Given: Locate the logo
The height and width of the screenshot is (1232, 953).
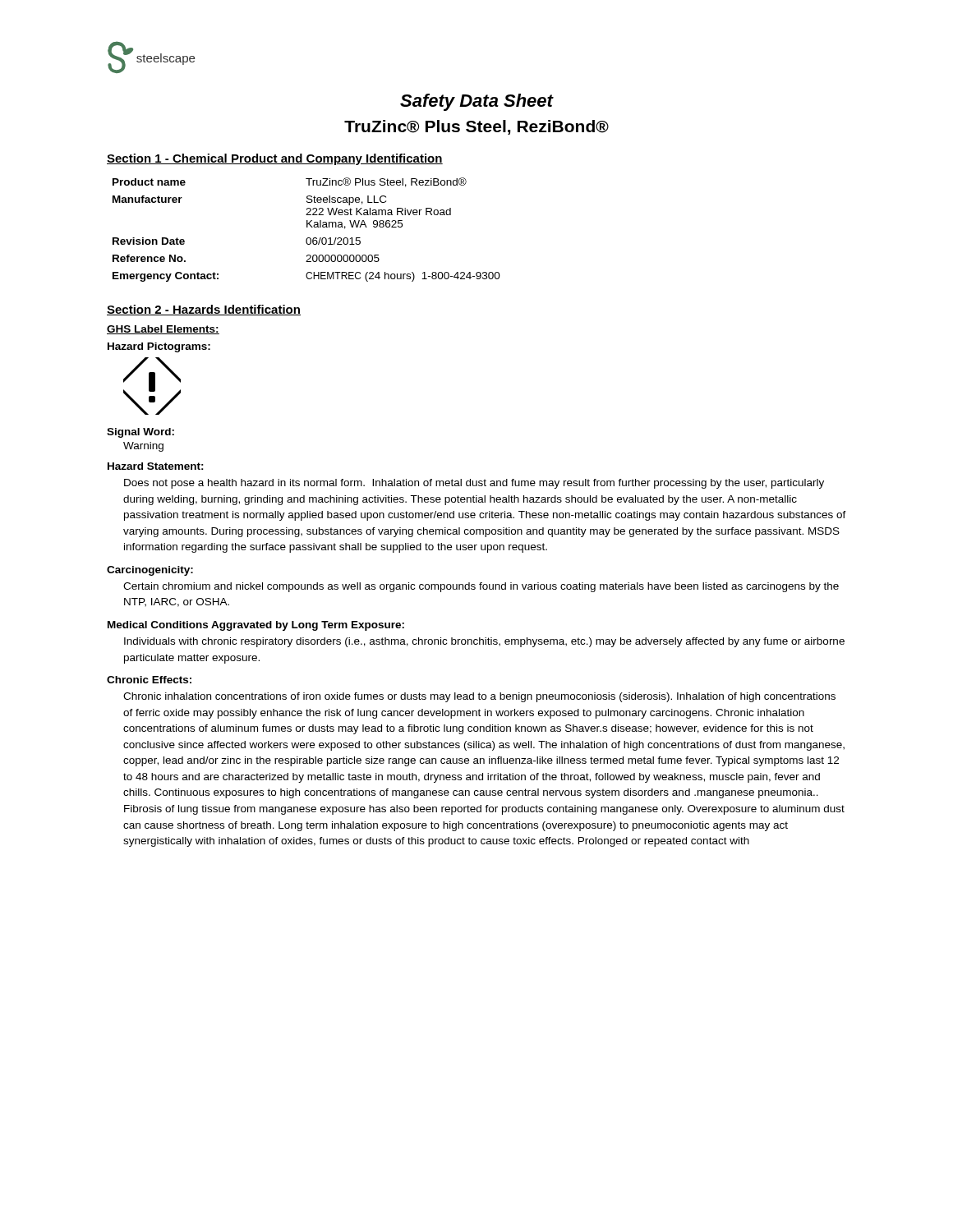Looking at the screenshot, I should [x=476, y=58].
